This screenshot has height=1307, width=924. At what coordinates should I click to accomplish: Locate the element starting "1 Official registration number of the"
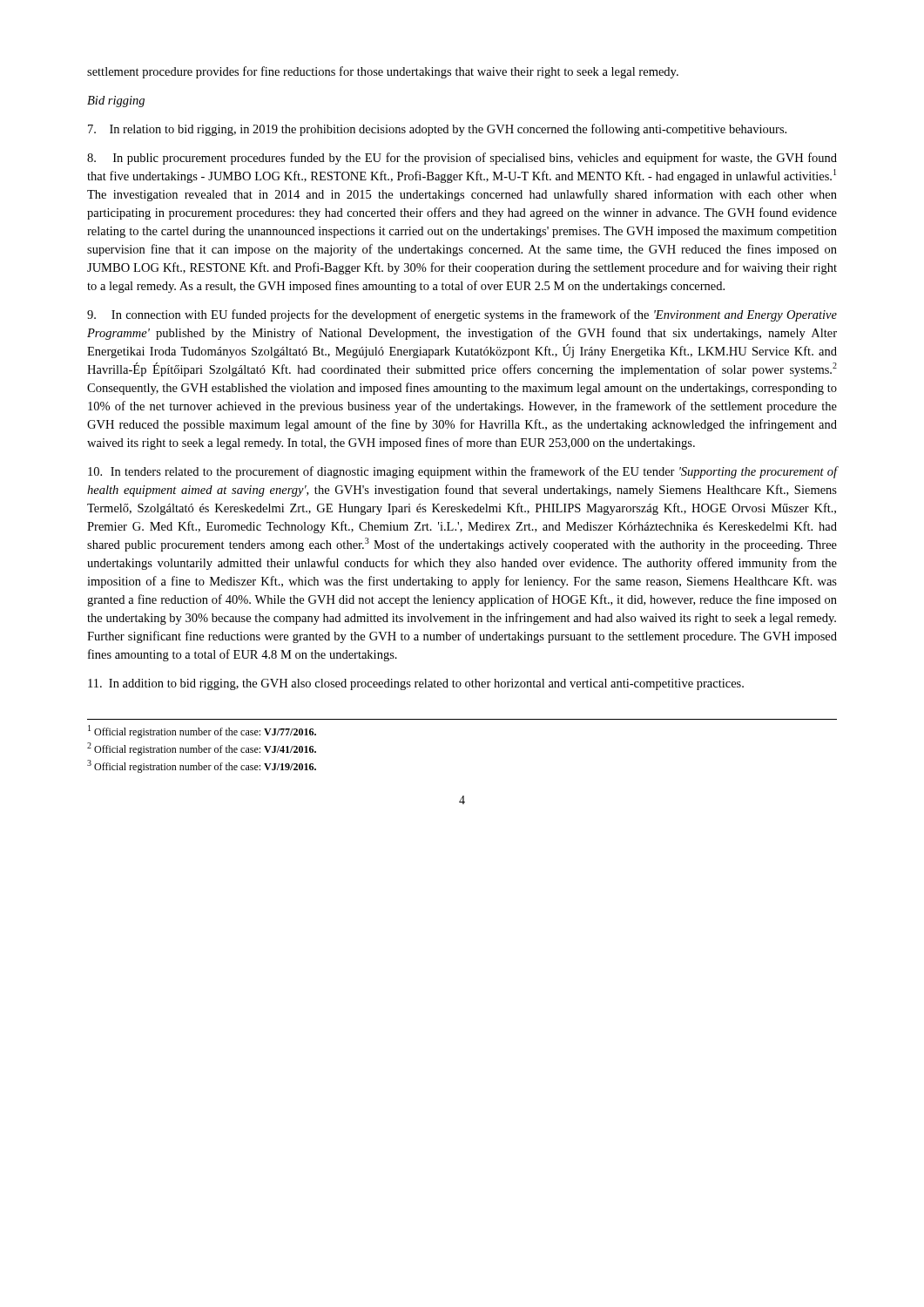coord(202,731)
